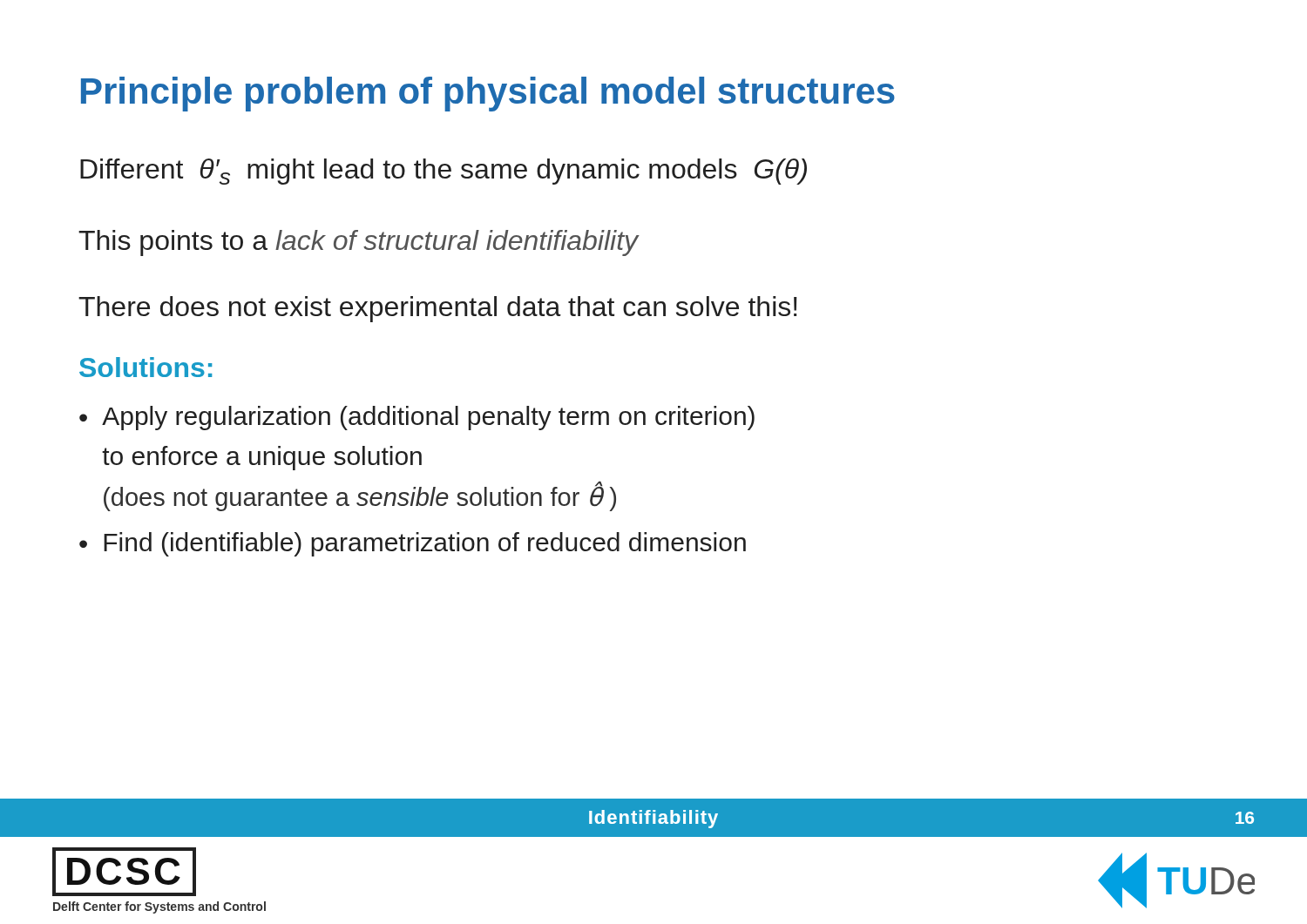
Task: Find the title
Action: click(487, 91)
